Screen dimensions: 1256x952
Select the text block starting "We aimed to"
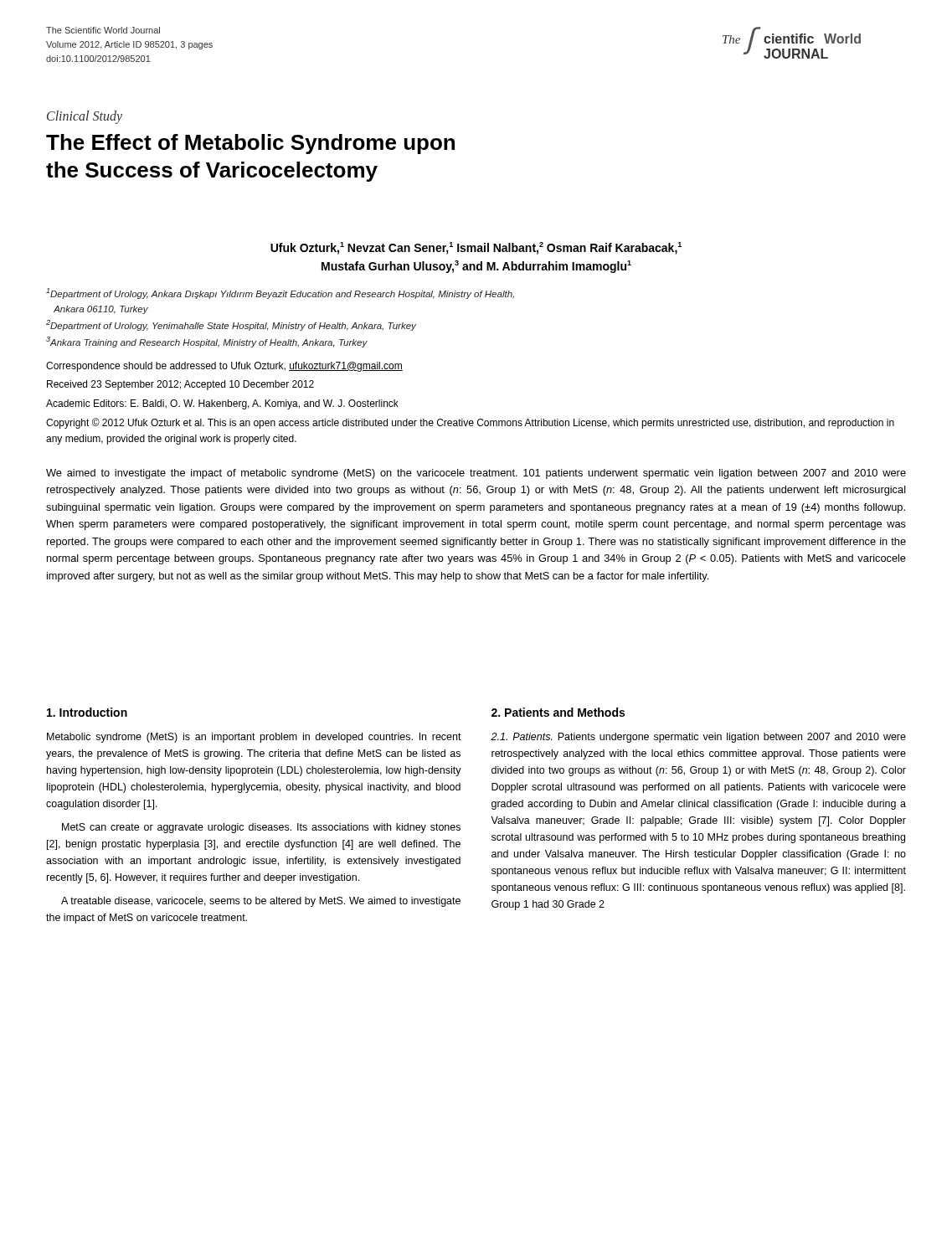(476, 524)
